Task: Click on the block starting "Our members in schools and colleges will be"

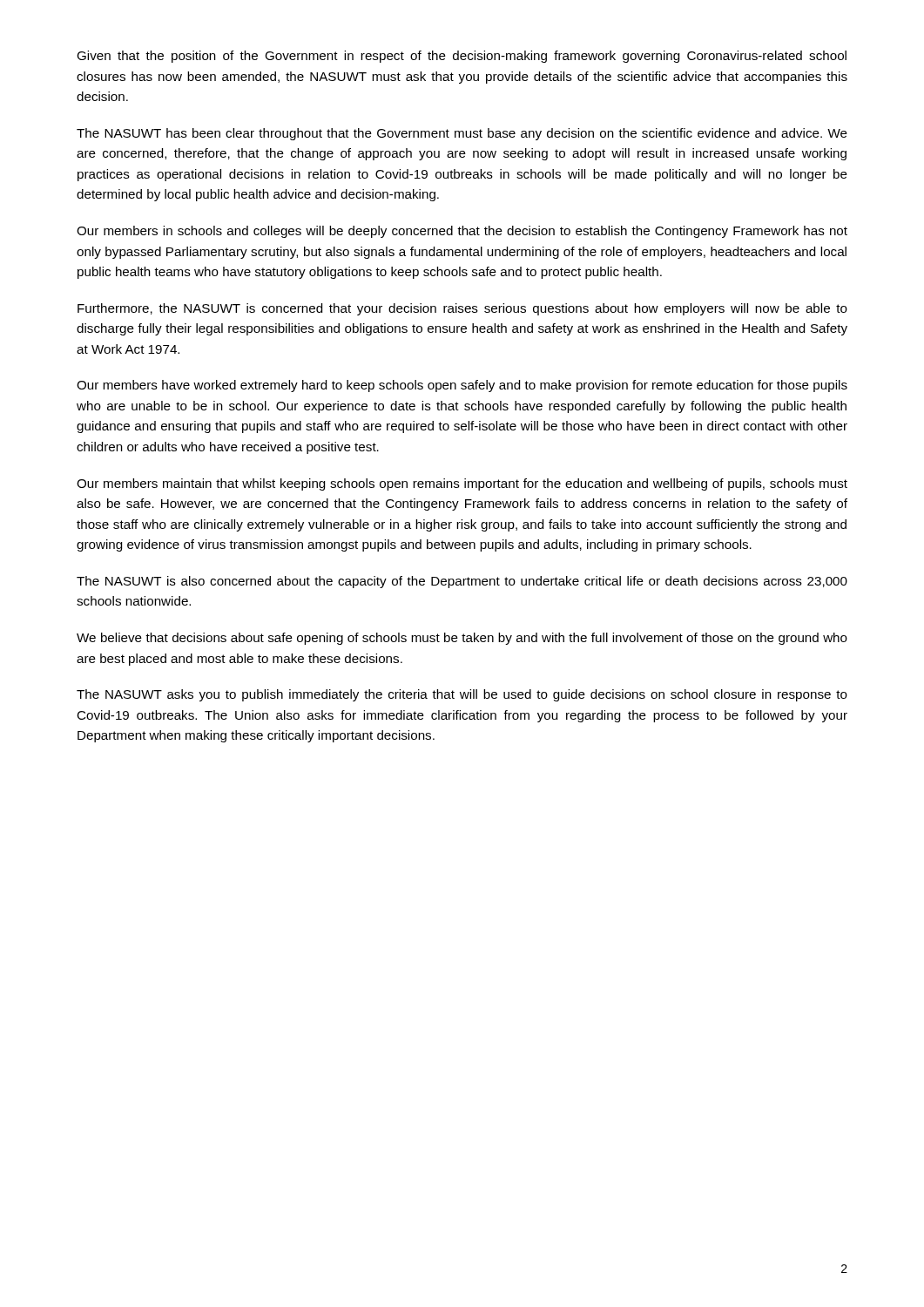Action: tap(462, 251)
